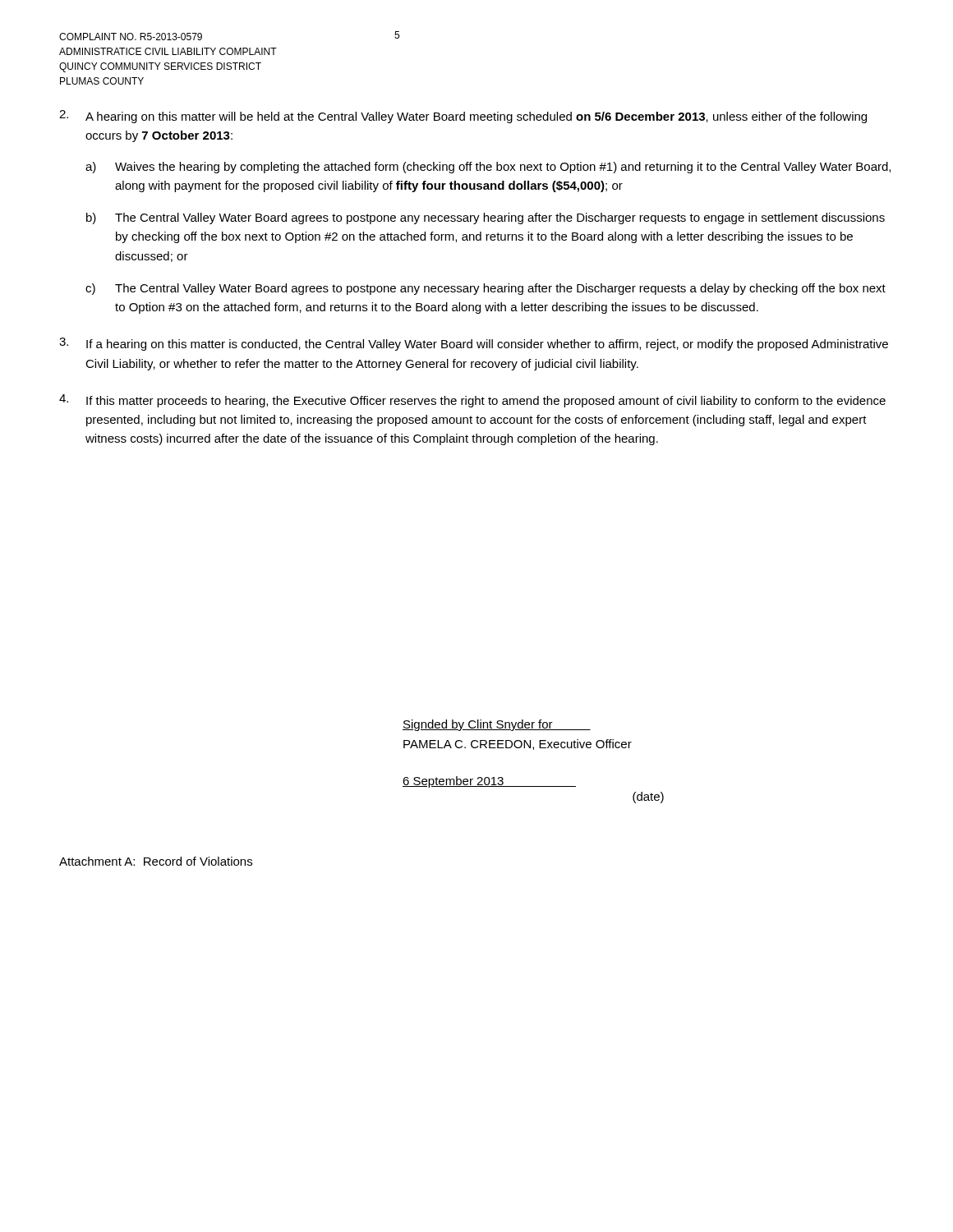Screen dimensions: 1232x953
Task: Find the region starting "6 September 2013 (date)"
Action: pyautogui.click(x=648, y=788)
